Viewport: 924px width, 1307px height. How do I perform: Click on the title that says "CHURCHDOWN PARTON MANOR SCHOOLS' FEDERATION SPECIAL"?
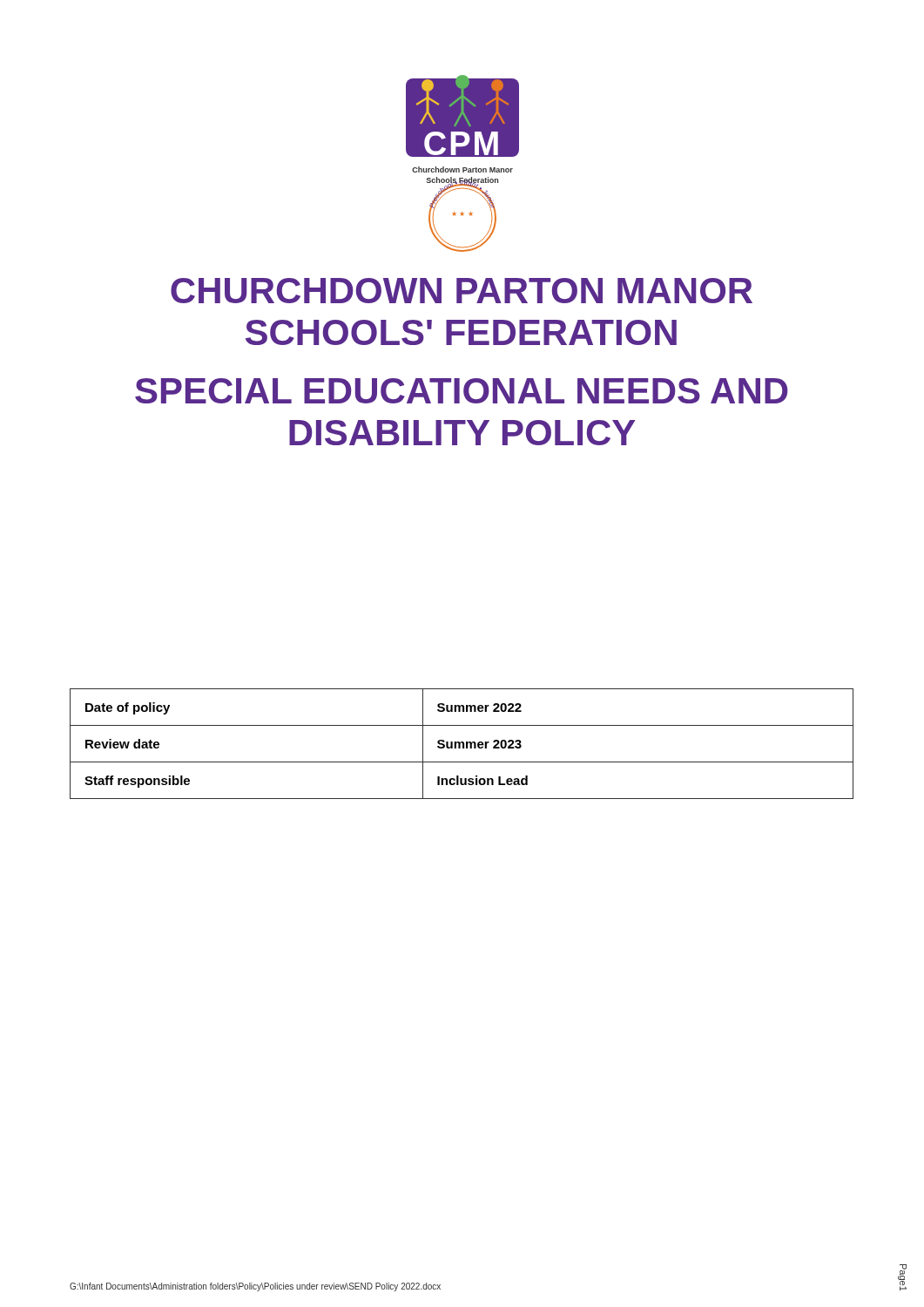[462, 291]
